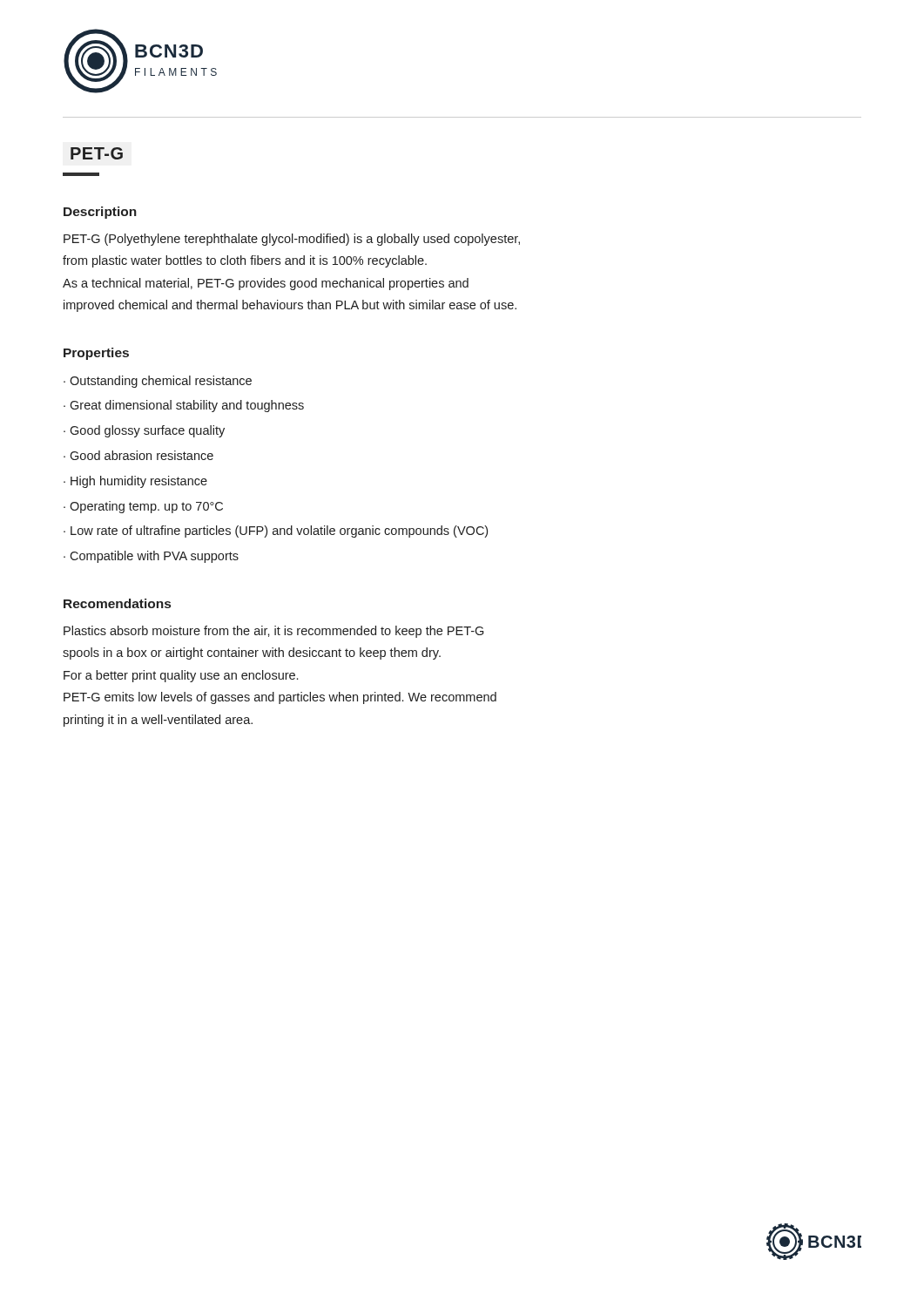Click where it says "Good abrasion resistance"
Image resolution: width=924 pixels, height=1307 pixels.
pyautogui.click(x=142, y=456)
